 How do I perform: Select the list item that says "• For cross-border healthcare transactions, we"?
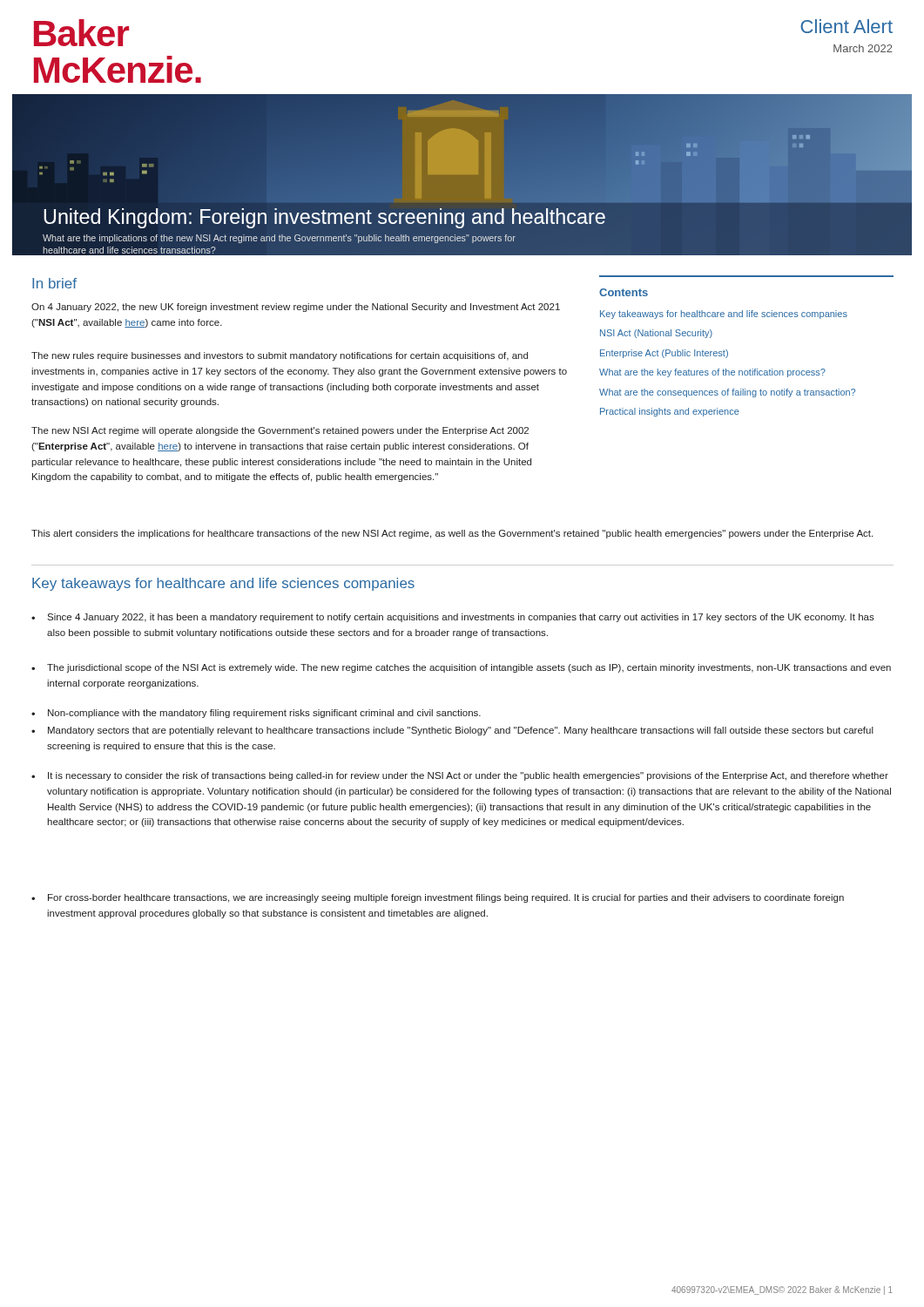[x=438, y=904]
